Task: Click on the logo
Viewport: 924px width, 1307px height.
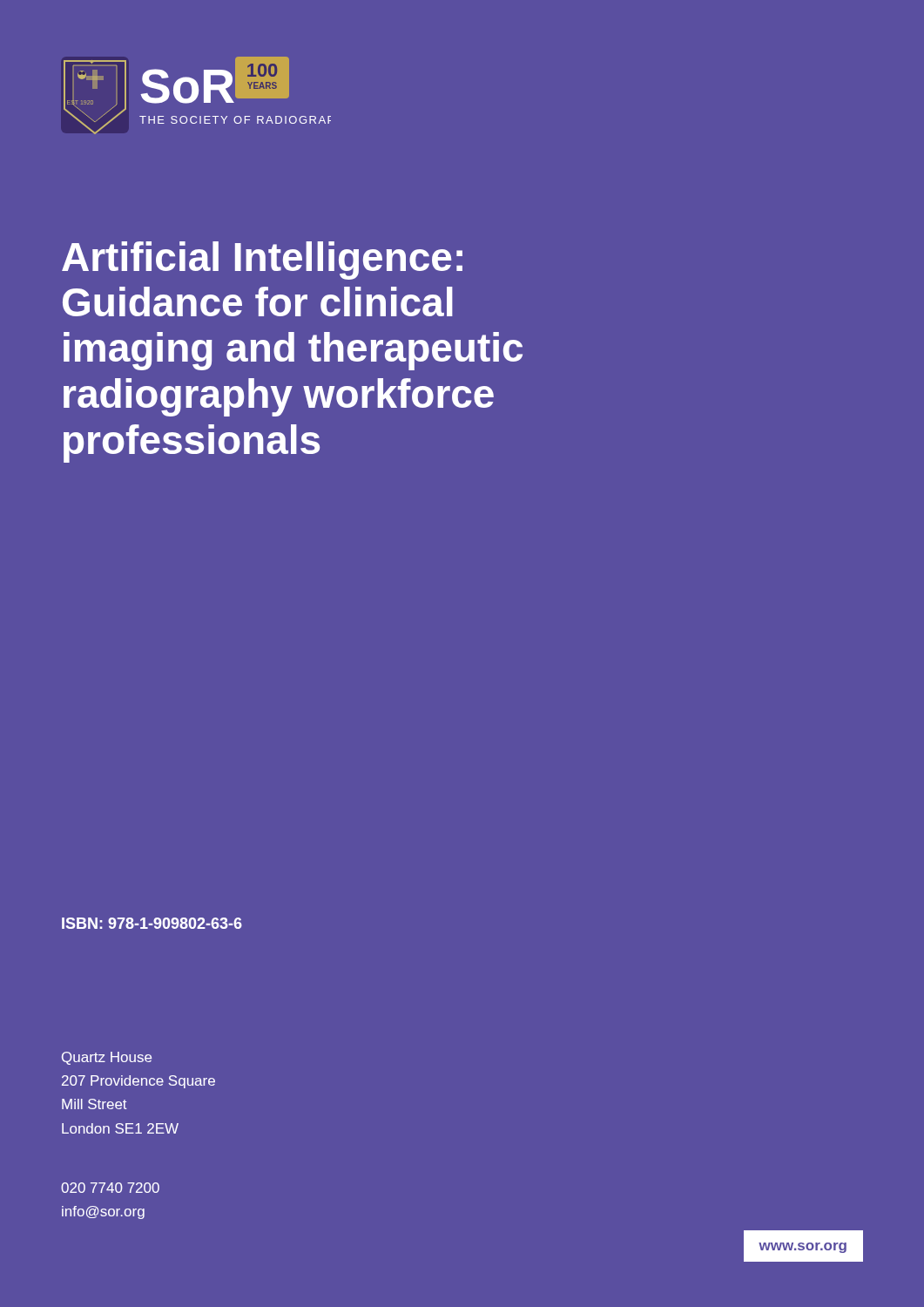Action: pos(200,98)
